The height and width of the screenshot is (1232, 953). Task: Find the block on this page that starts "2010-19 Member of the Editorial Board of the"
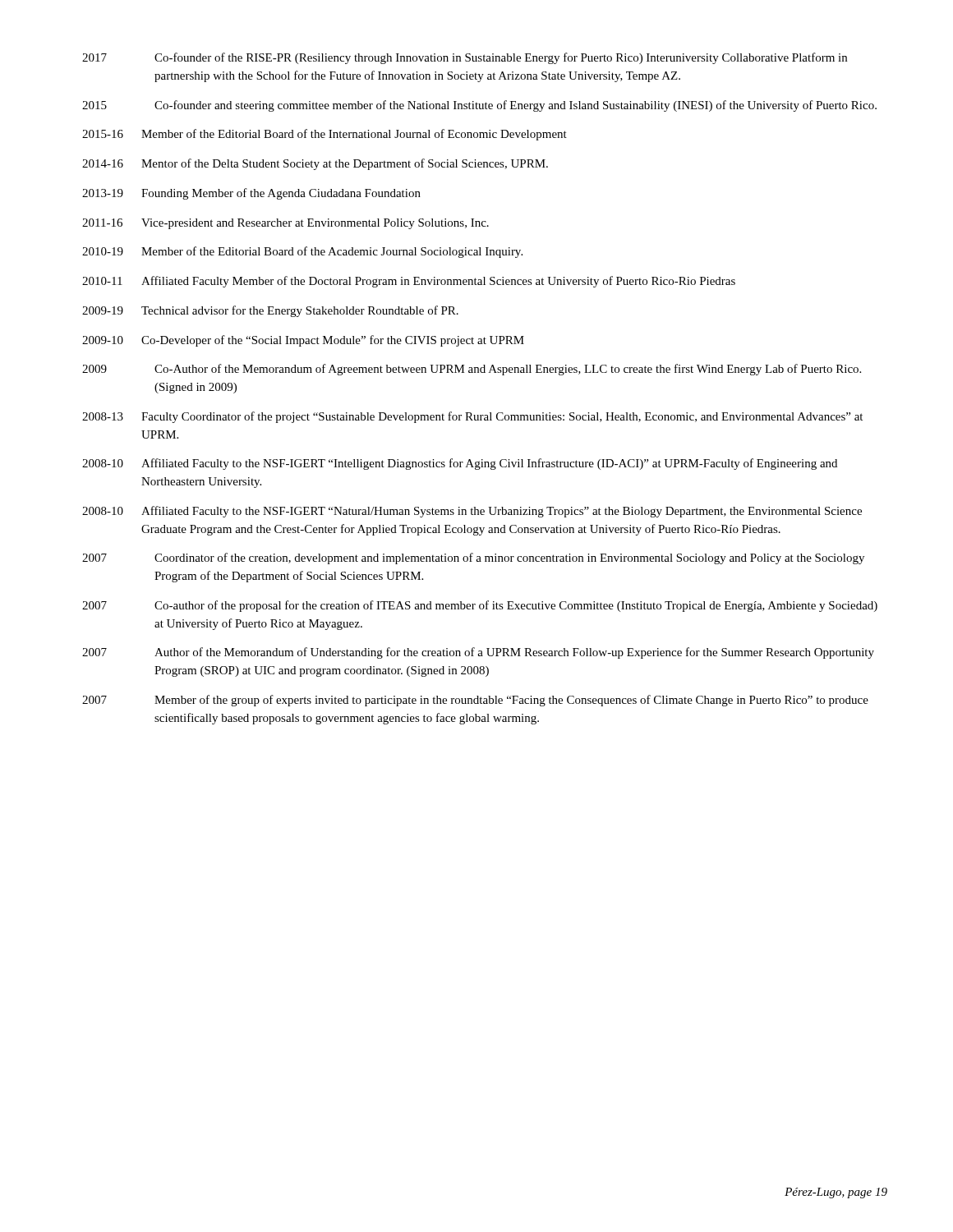pos(485,252)
